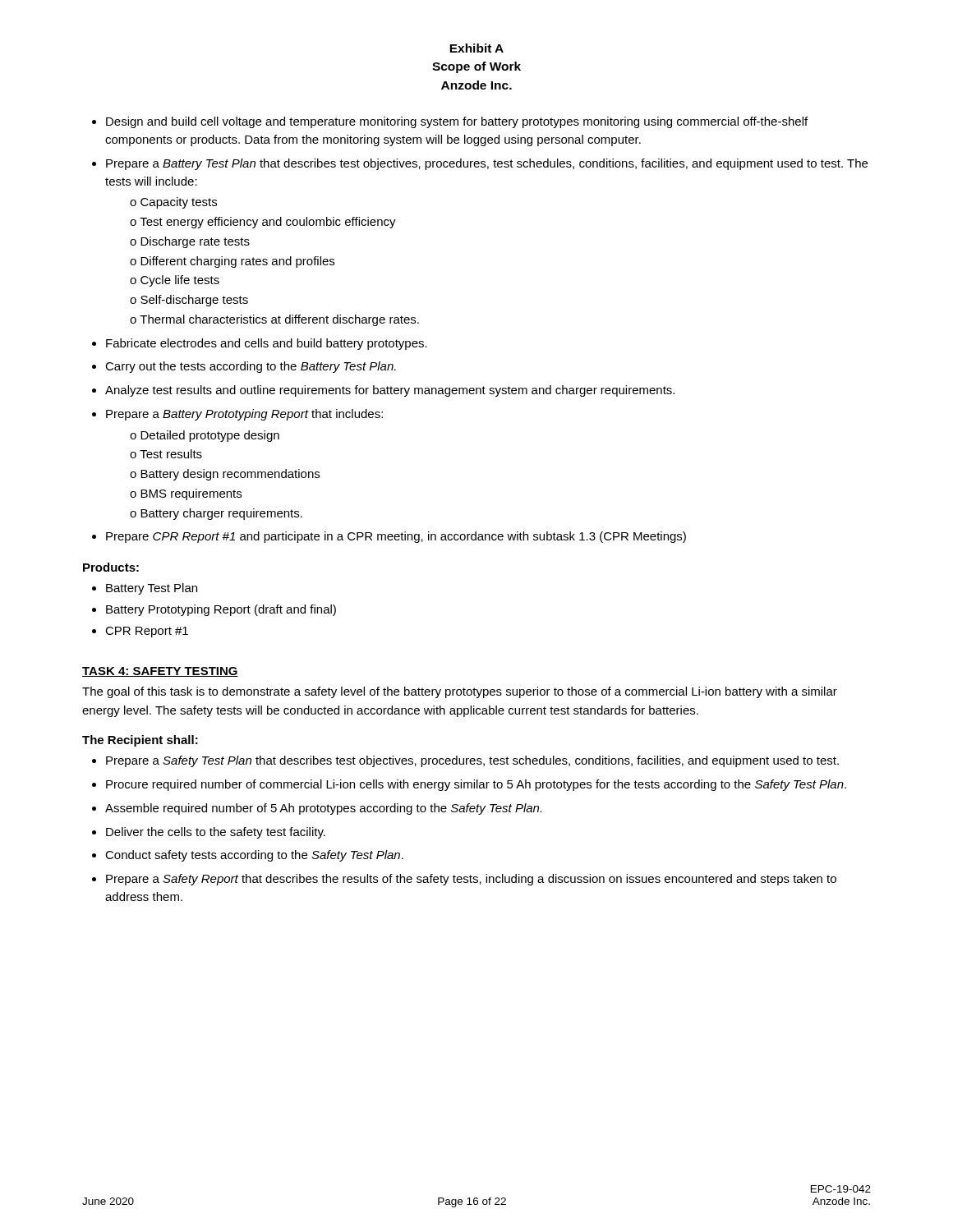The image size is (953, 1232).
Task: Find the text block starting "Thermal characteristics at different"
Action: pyautogui.click(x=280, y=319)
